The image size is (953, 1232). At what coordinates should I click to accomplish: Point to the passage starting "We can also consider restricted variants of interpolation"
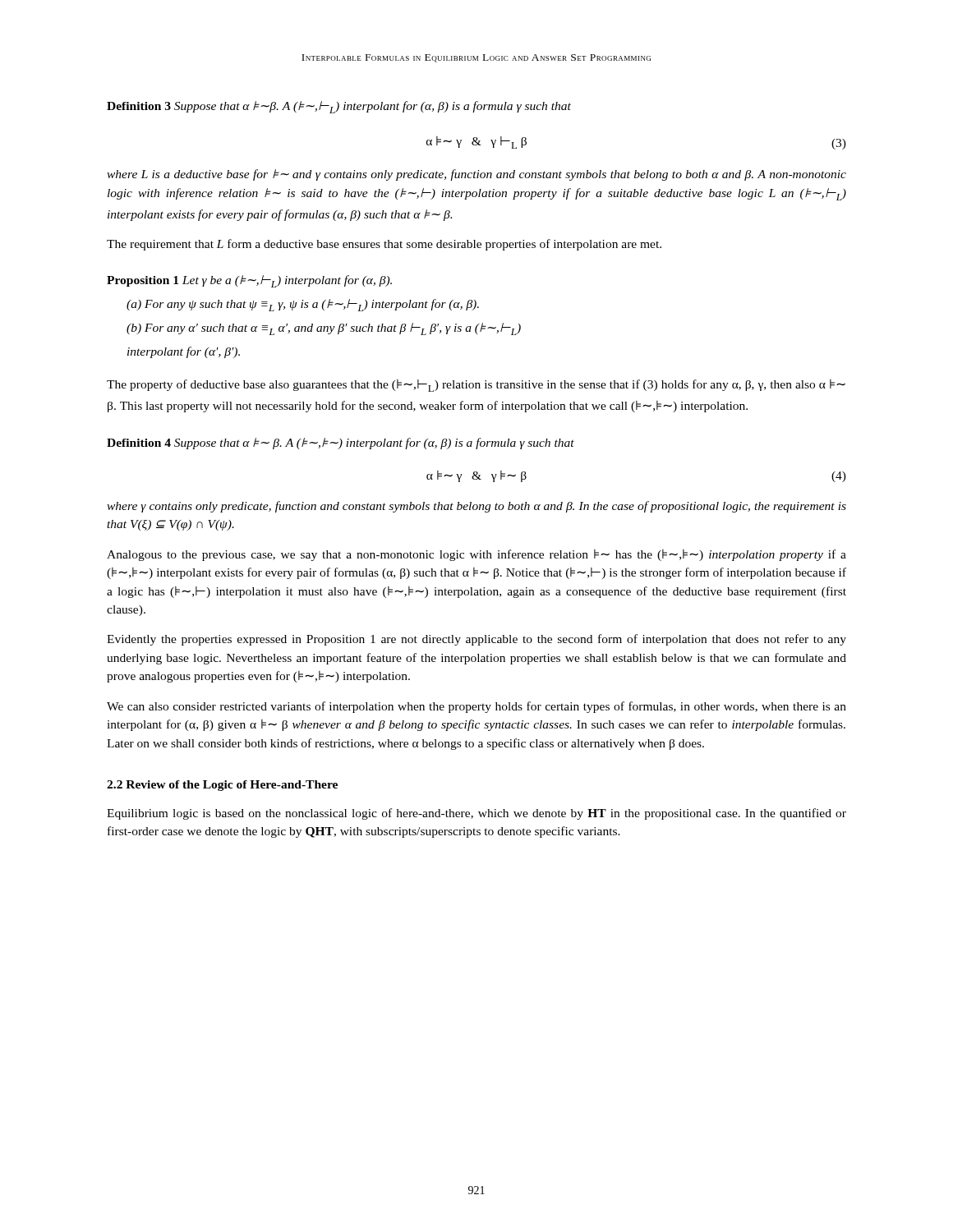coord(476,724)
